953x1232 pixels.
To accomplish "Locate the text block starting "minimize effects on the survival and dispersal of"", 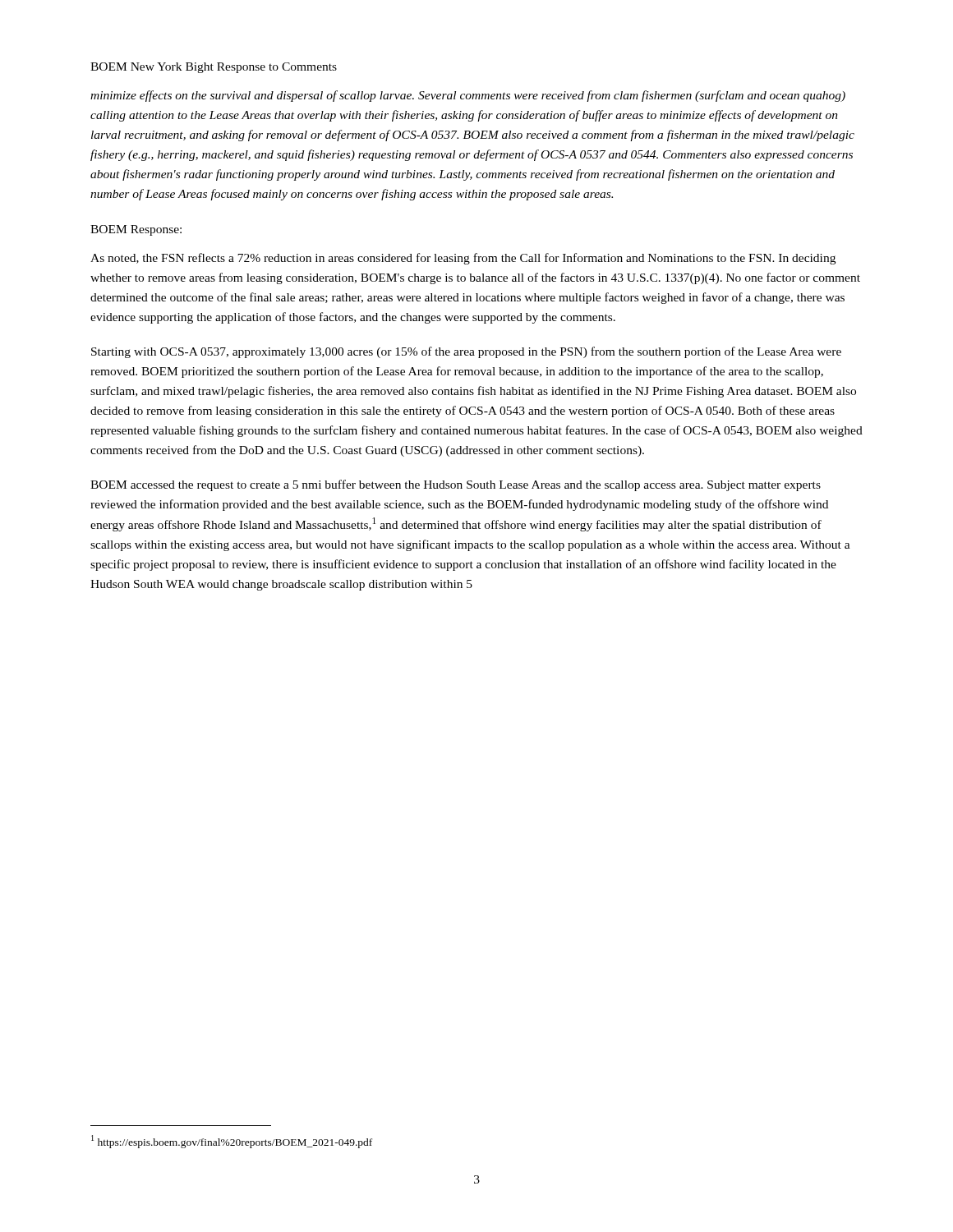I will point(472,144).
